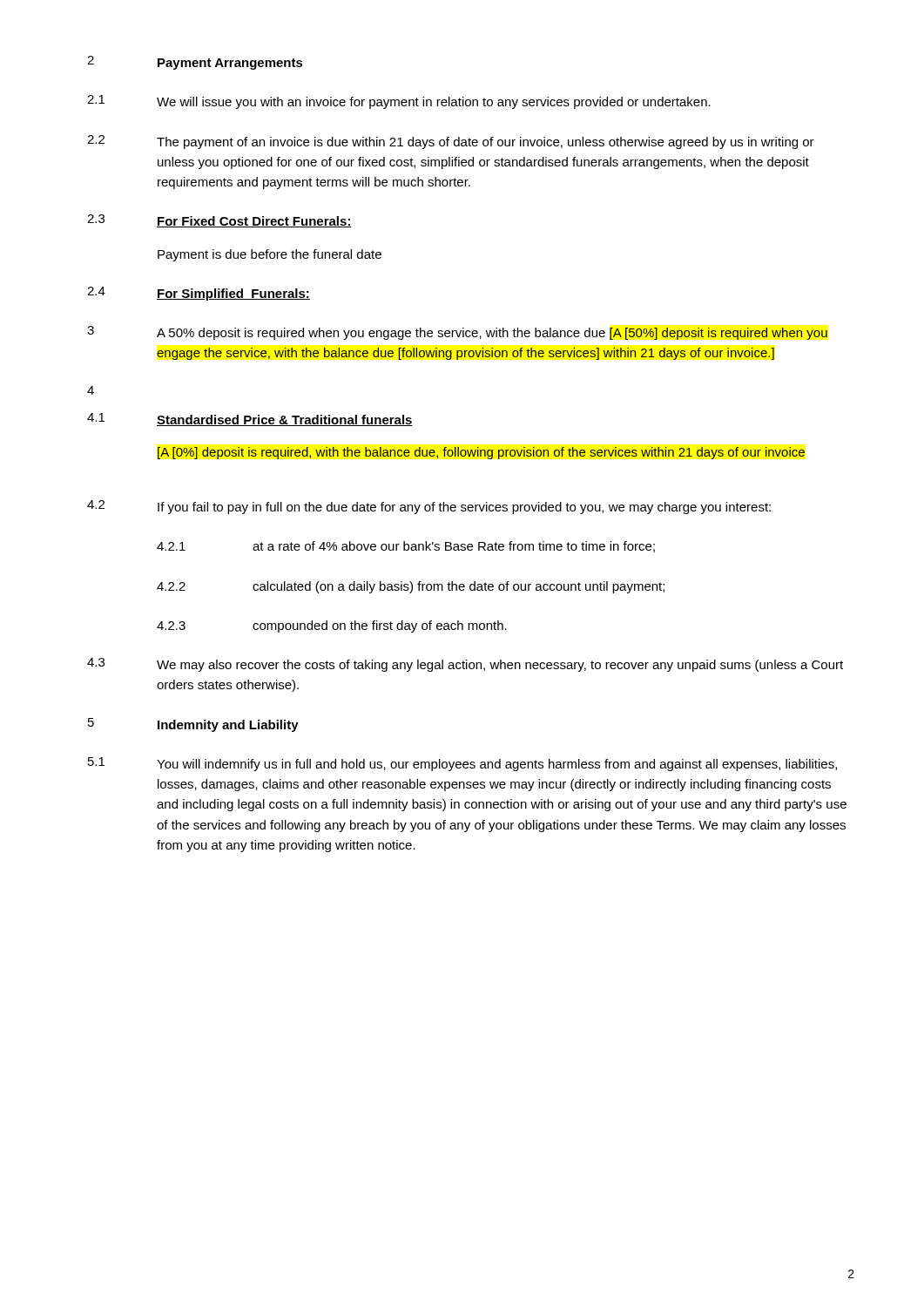The height and width of the screenshot is (1307, 924).
Task: Locate the block of text that opens with "[A [0%] deposit is required, with the balance"
Action: tap(471, 452)
